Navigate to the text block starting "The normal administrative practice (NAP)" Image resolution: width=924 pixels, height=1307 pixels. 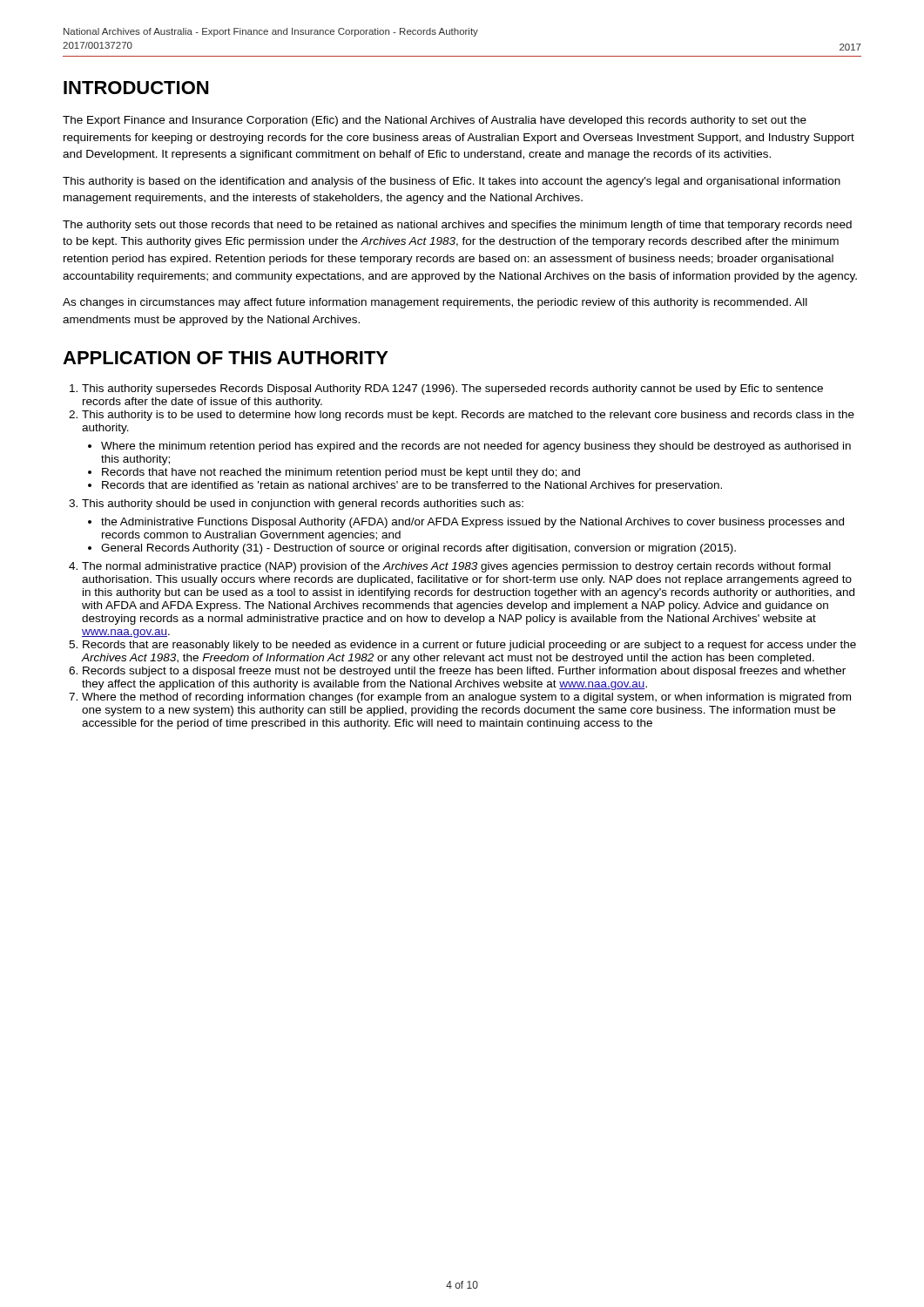[x=472, y=599]
